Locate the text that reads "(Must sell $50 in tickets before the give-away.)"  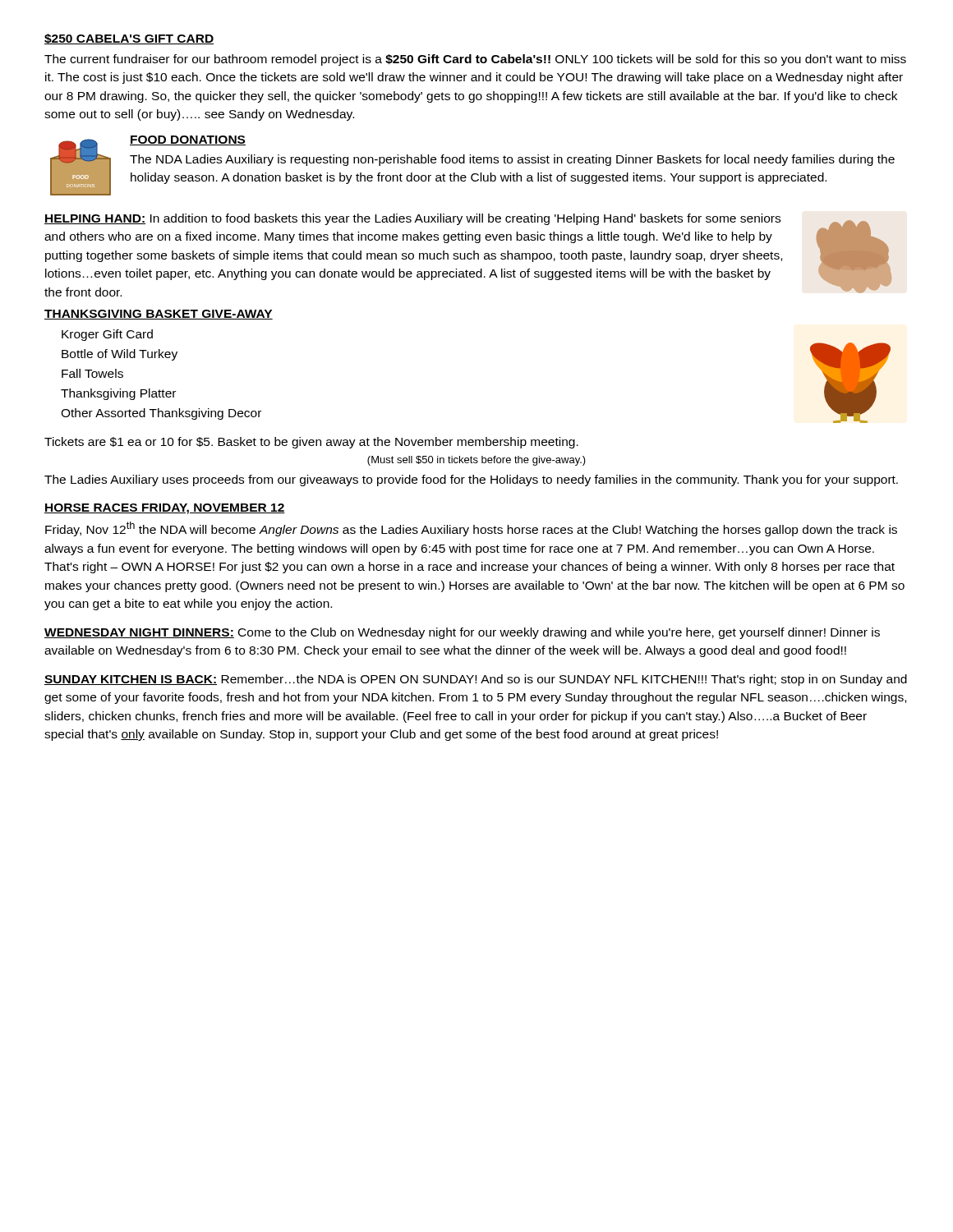pyautogui.click(x=476, y=459)
